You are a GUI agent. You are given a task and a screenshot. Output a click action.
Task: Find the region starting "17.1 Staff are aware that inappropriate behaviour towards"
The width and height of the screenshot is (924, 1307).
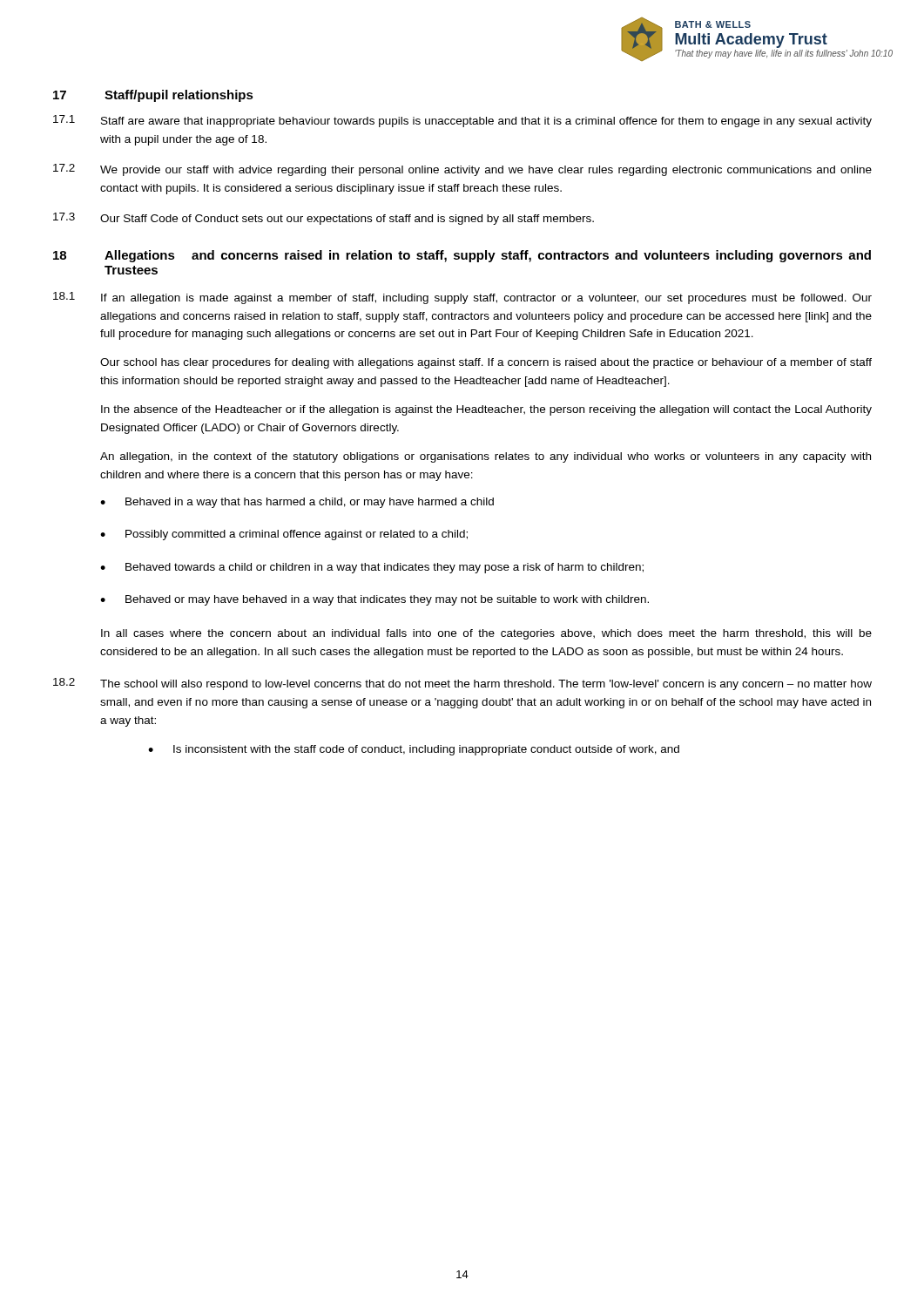pos(462,131)
